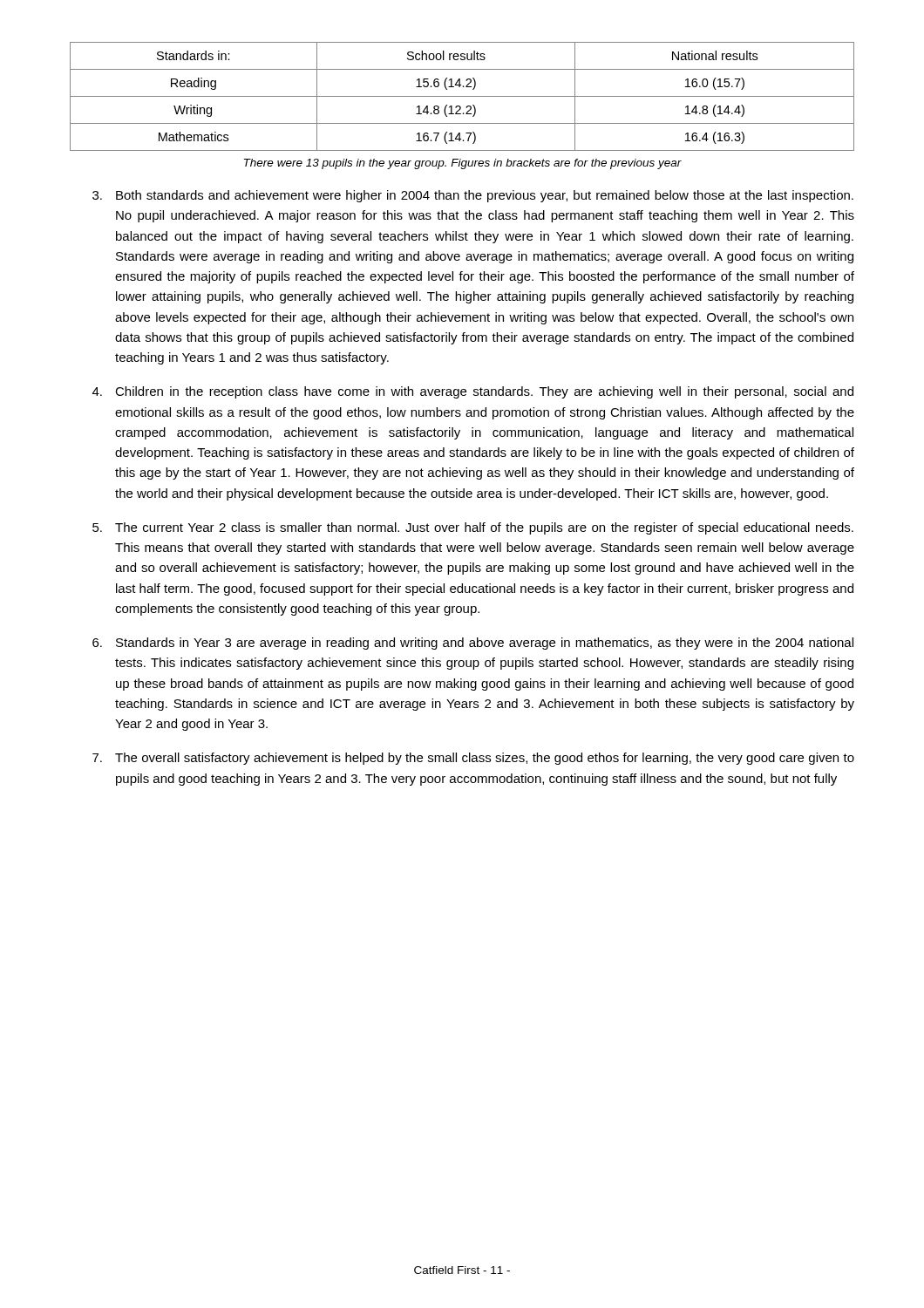
Task: Find the element starting "5. The current Year 2 class is smaller"
Action: coord(462,568)
